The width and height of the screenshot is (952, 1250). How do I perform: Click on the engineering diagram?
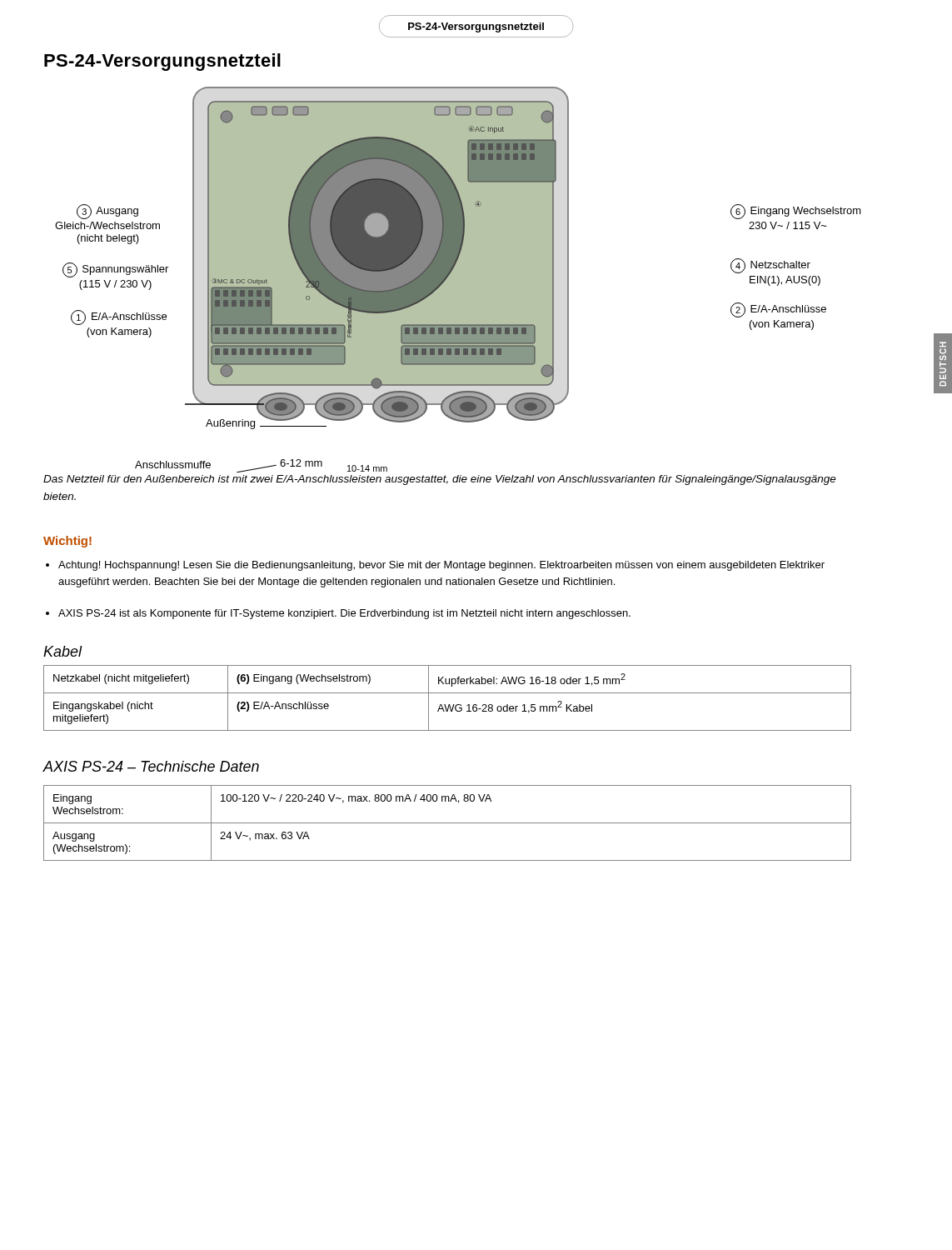pyautogui.click(x=468, y=288)
